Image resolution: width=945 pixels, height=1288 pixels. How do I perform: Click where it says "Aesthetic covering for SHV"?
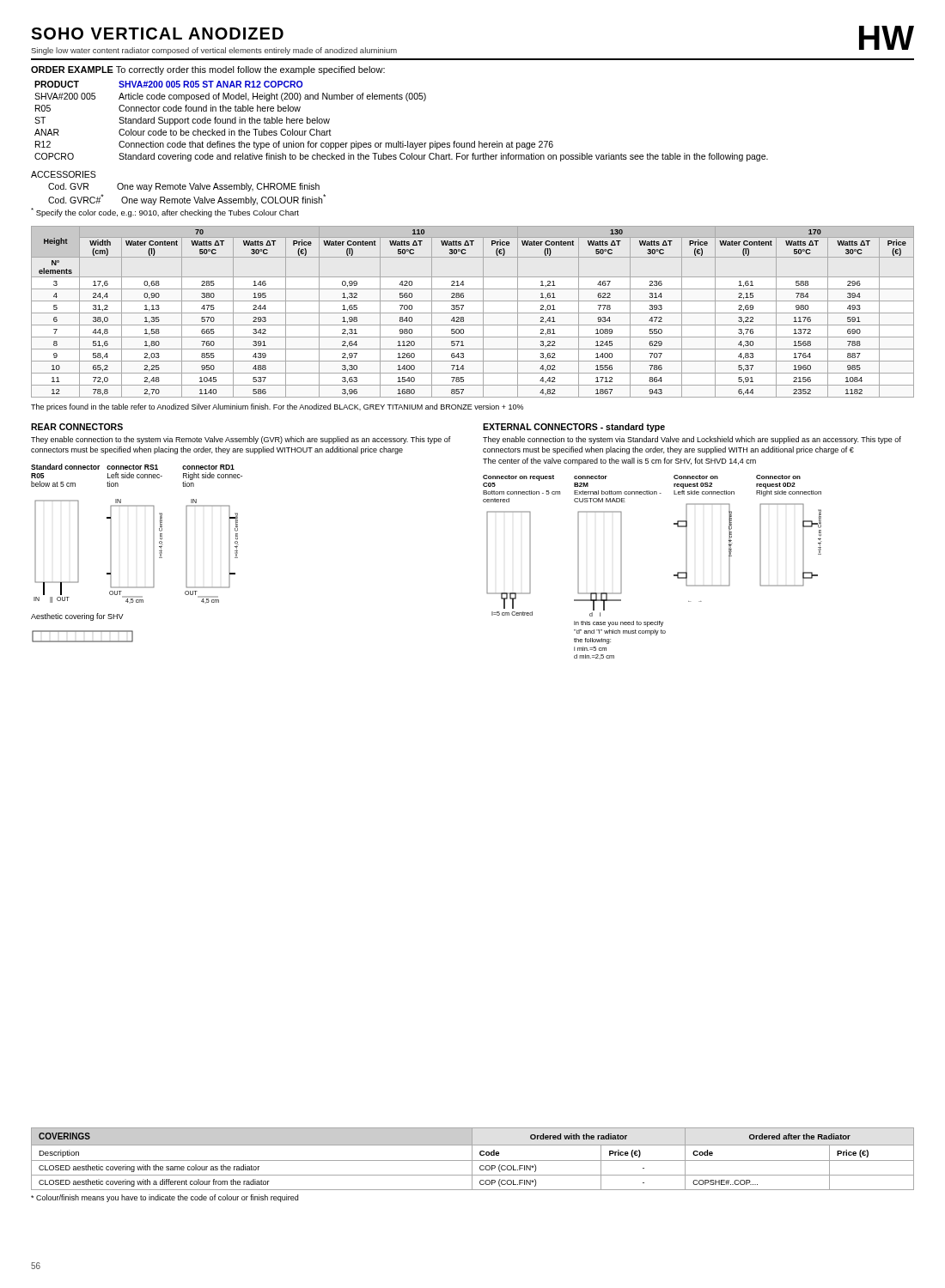77,616
